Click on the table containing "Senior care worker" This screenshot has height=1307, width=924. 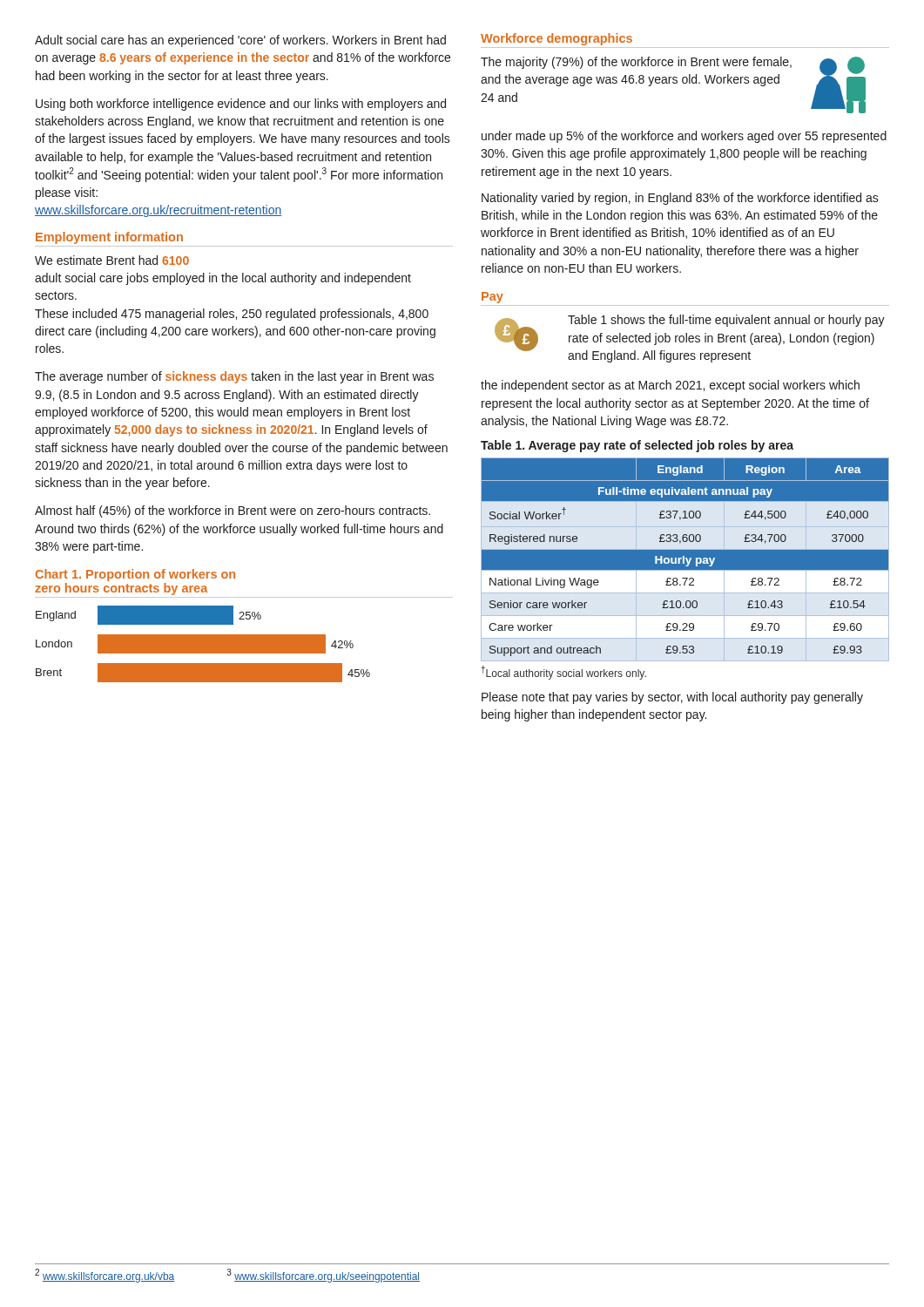click(685, 559)
